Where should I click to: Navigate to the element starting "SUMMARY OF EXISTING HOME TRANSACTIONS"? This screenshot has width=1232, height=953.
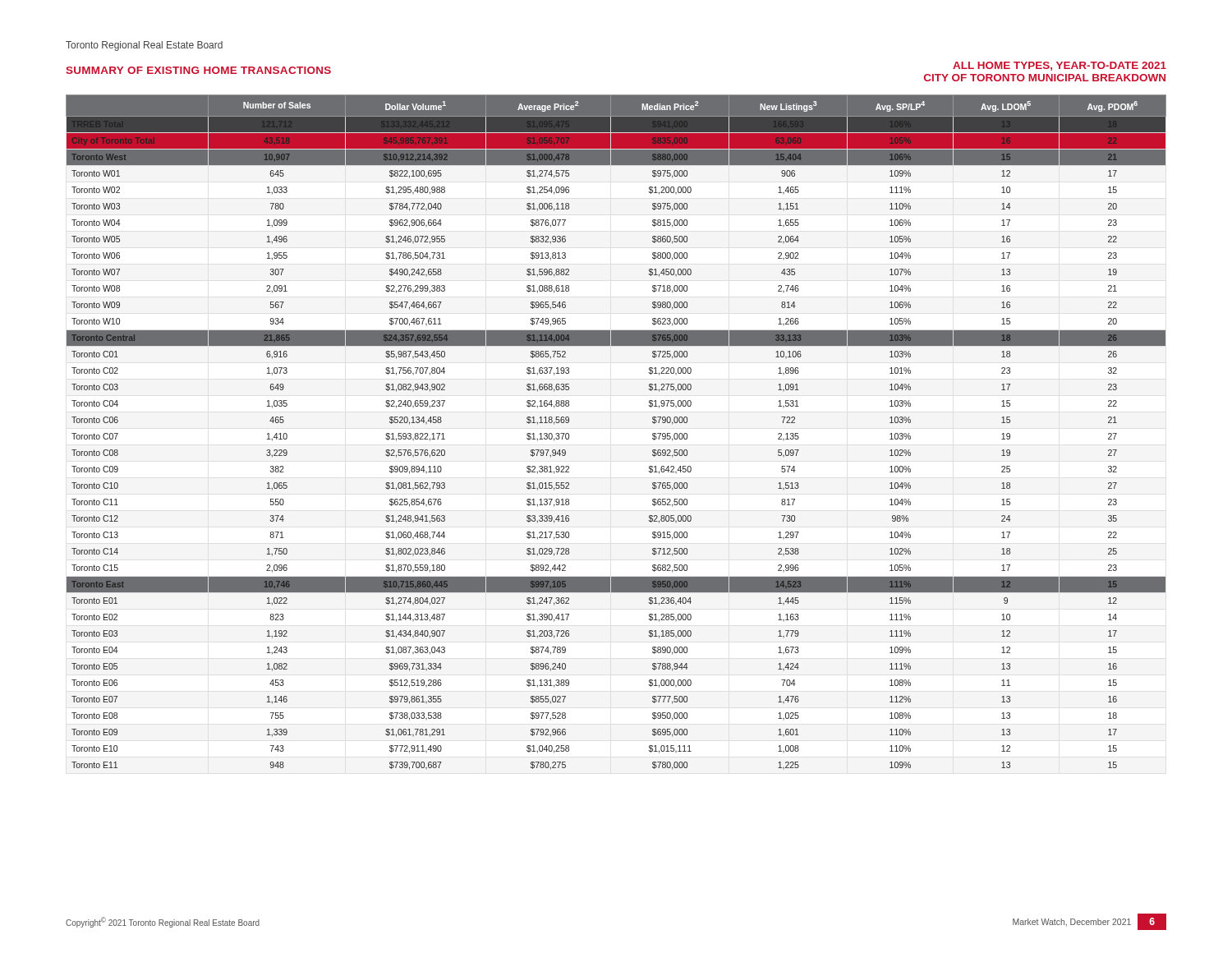pos(199,70)
